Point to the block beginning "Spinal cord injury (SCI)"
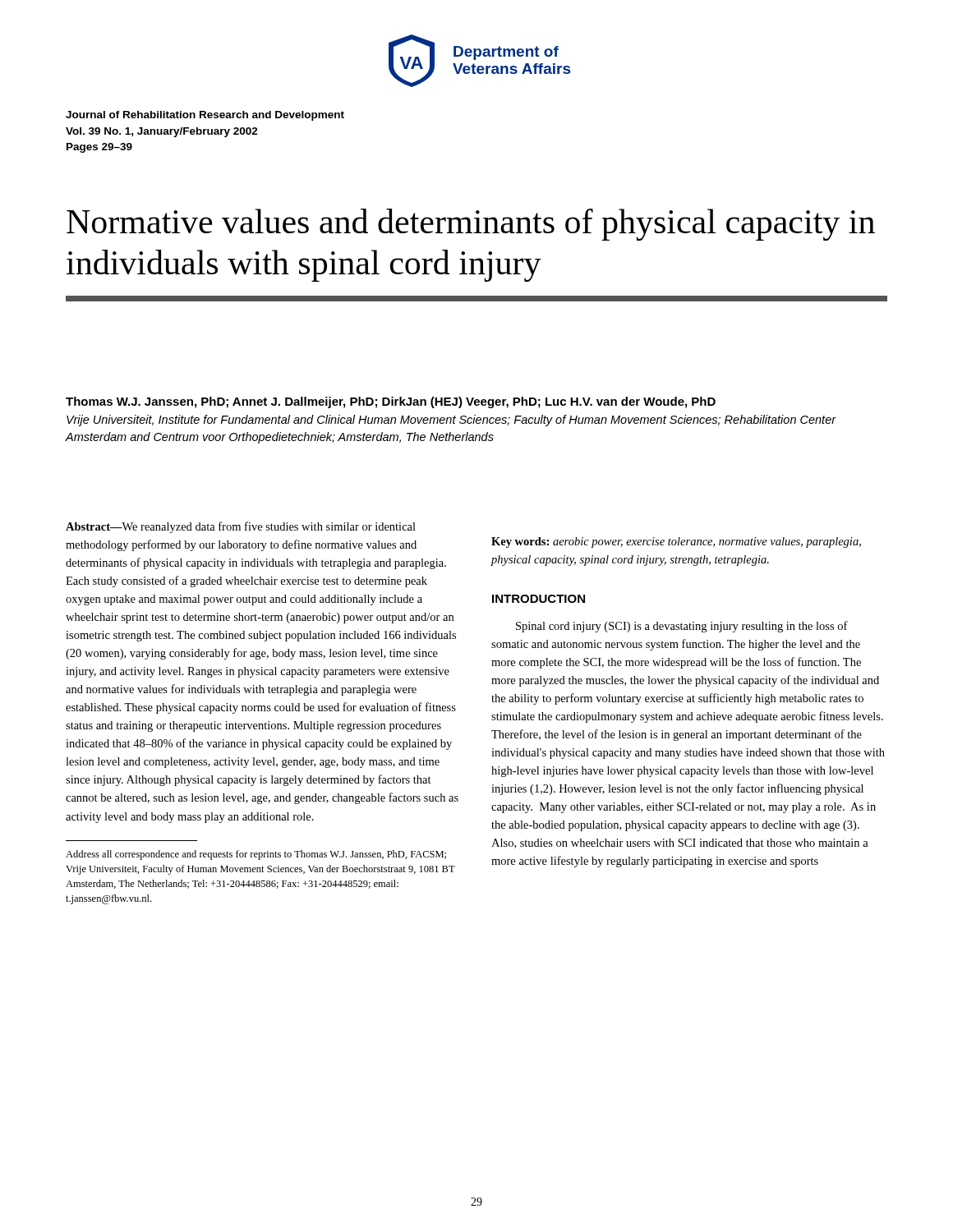This screenshot has width=953, height=1232. click(689, 743)
